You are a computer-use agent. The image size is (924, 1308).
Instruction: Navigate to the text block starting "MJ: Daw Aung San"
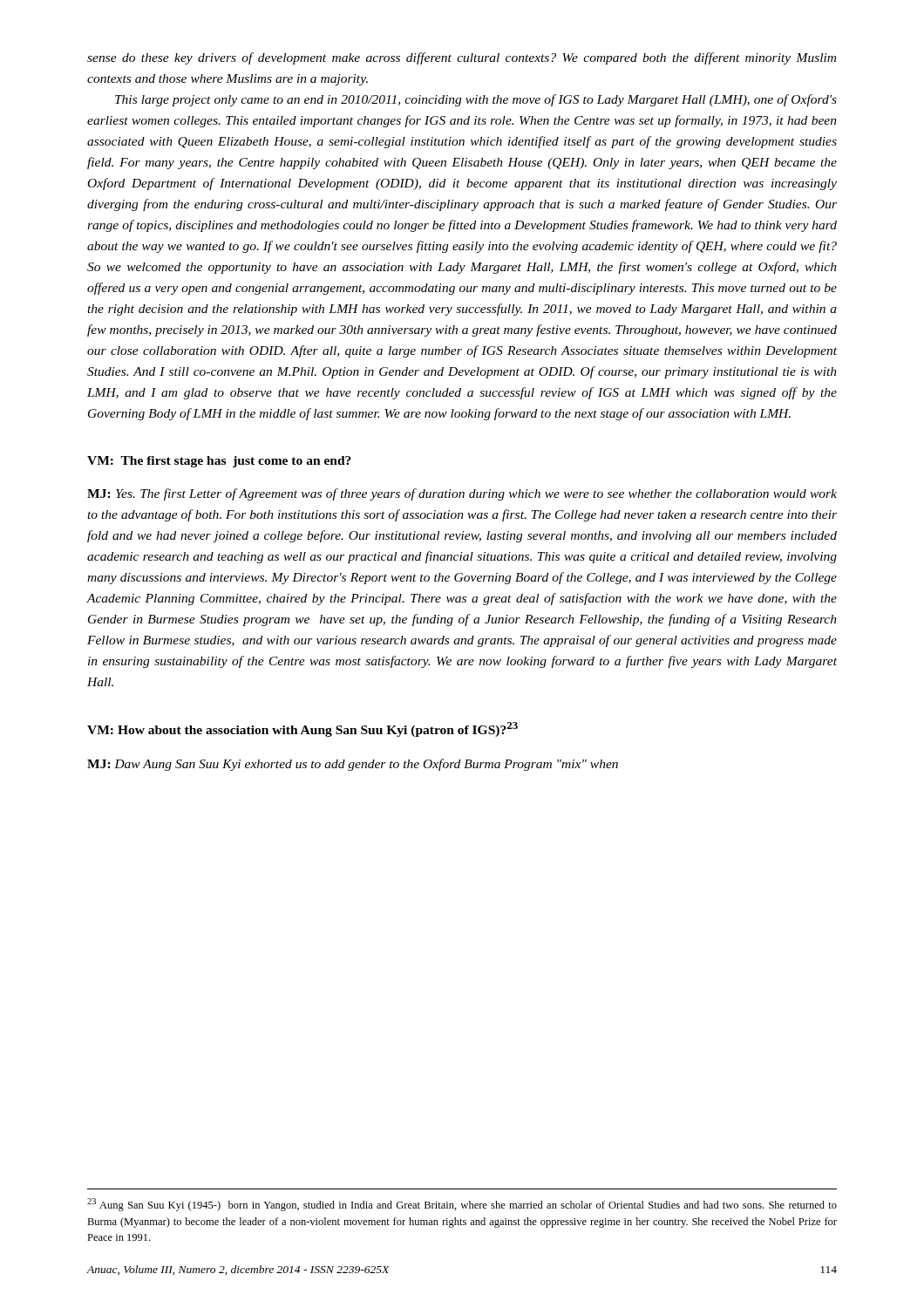353,763
